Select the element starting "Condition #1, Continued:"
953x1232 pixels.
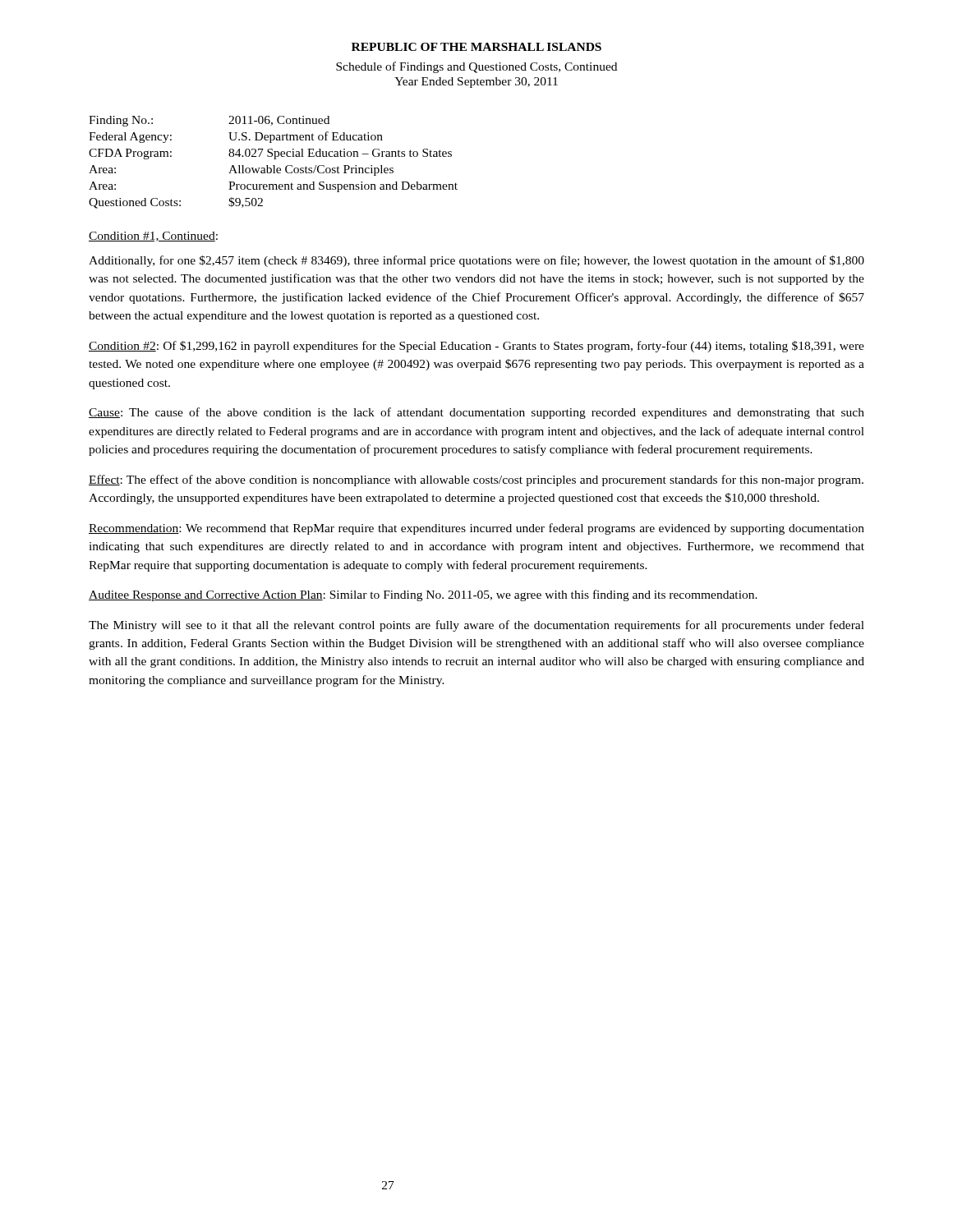tap(154, 235)
